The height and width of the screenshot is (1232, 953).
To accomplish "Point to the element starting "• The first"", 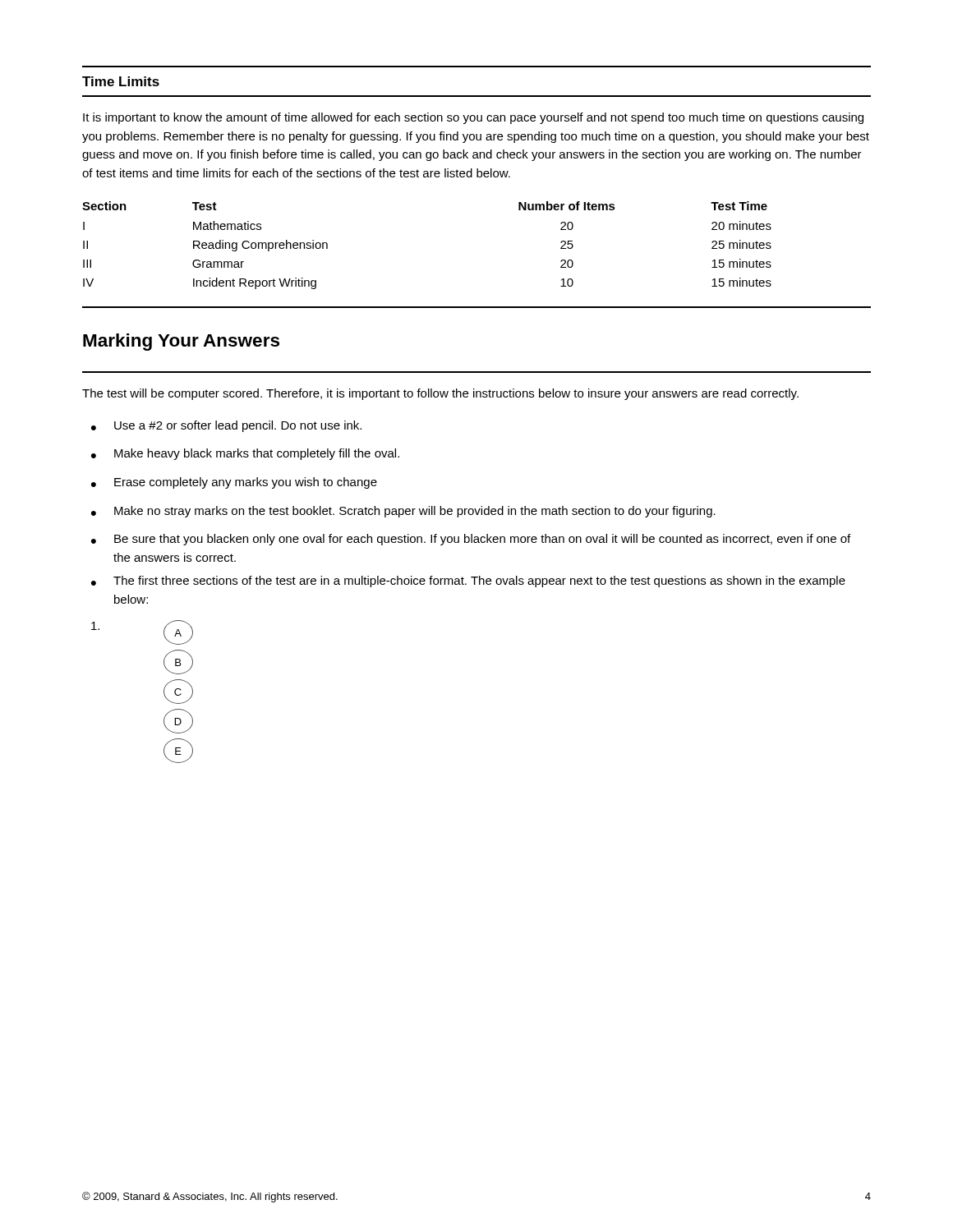I will pos(476,590).
